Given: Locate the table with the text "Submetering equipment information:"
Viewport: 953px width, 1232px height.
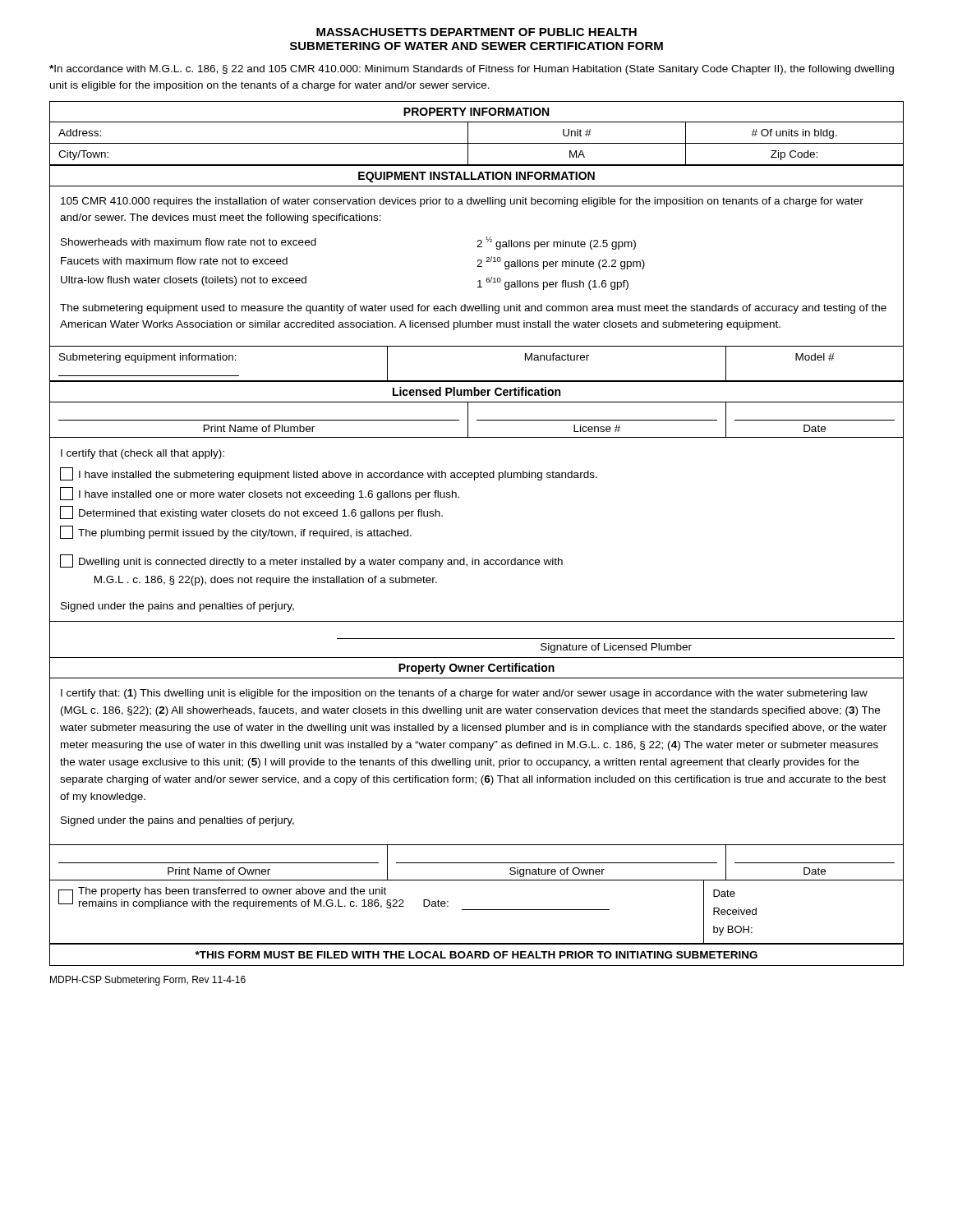Looking at the screenshot, I should (x=476, y=364).
